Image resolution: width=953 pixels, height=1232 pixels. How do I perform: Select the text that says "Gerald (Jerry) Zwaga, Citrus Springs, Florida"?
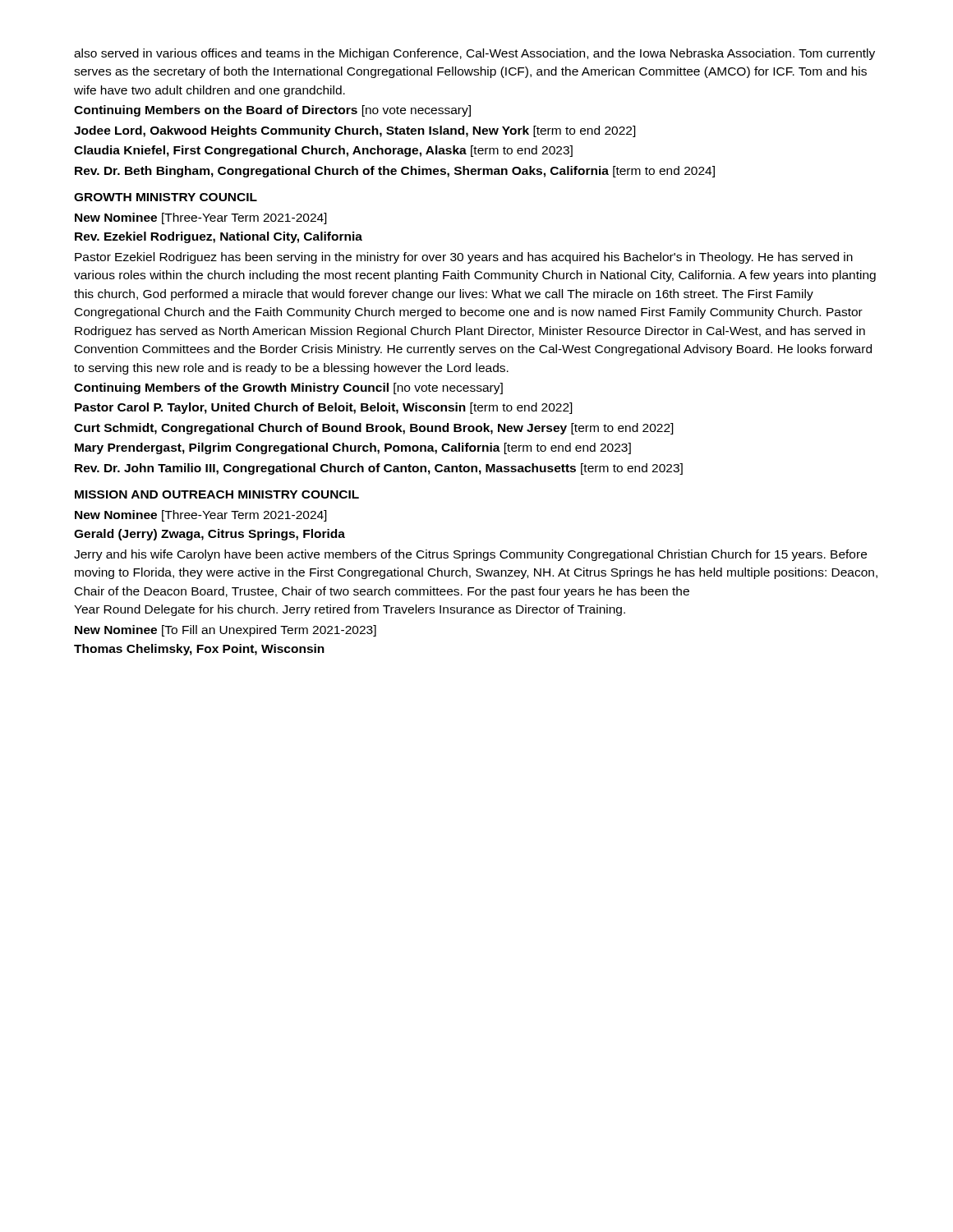coord(209,534)
